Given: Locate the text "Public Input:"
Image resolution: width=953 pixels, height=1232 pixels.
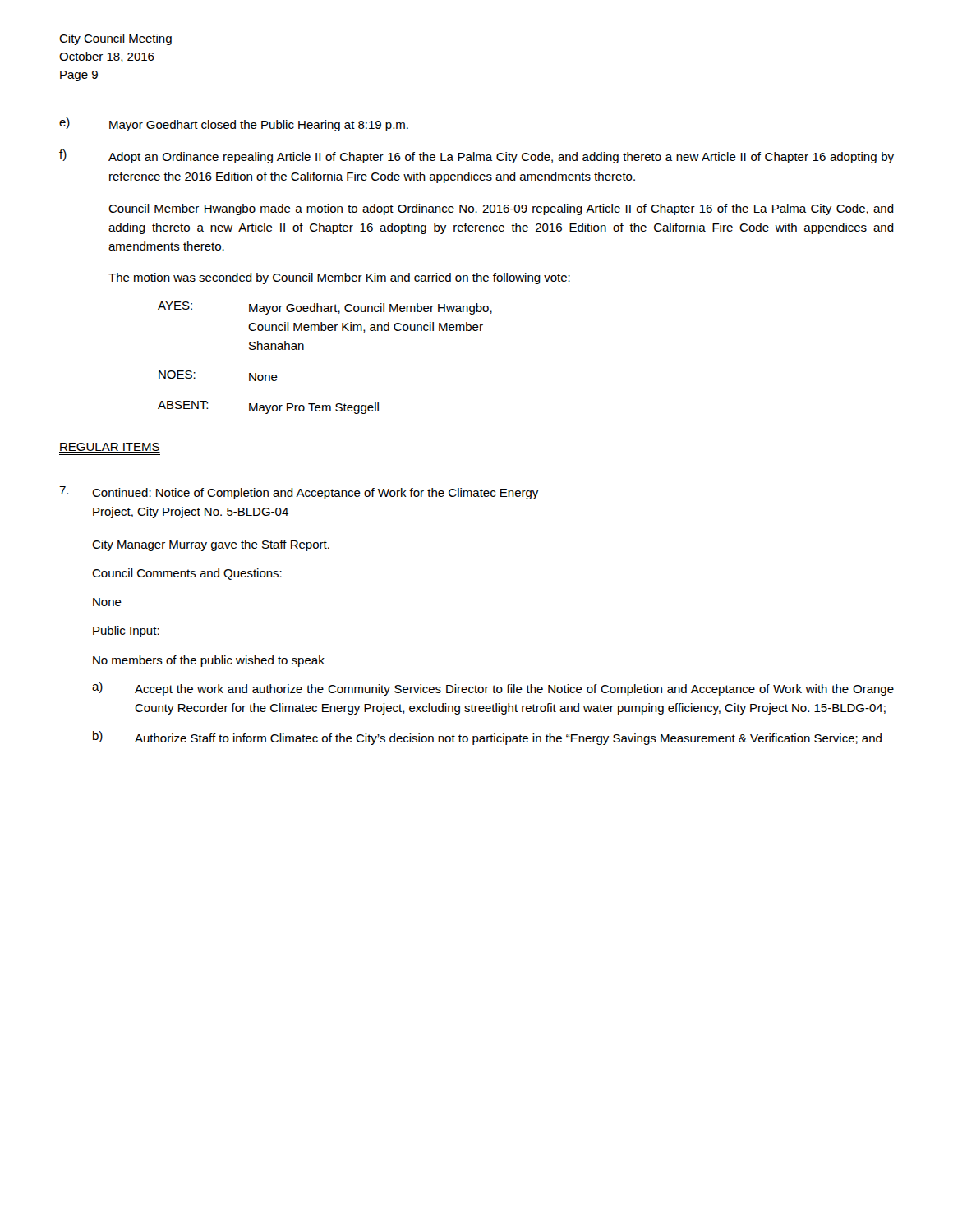Looking at the screenshot, I should point(126,631).
